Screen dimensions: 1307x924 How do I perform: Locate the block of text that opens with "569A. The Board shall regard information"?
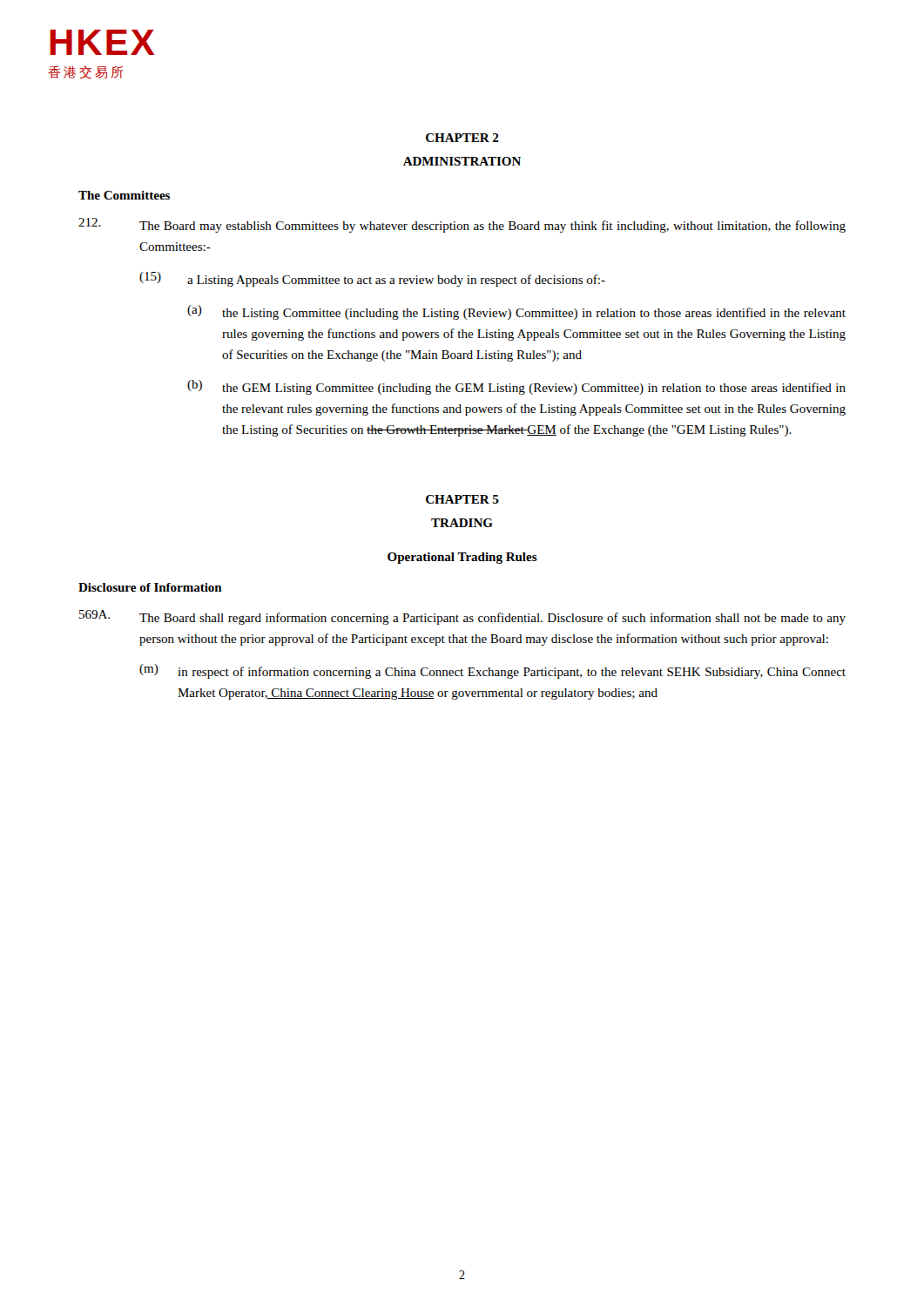pos(462,628)
